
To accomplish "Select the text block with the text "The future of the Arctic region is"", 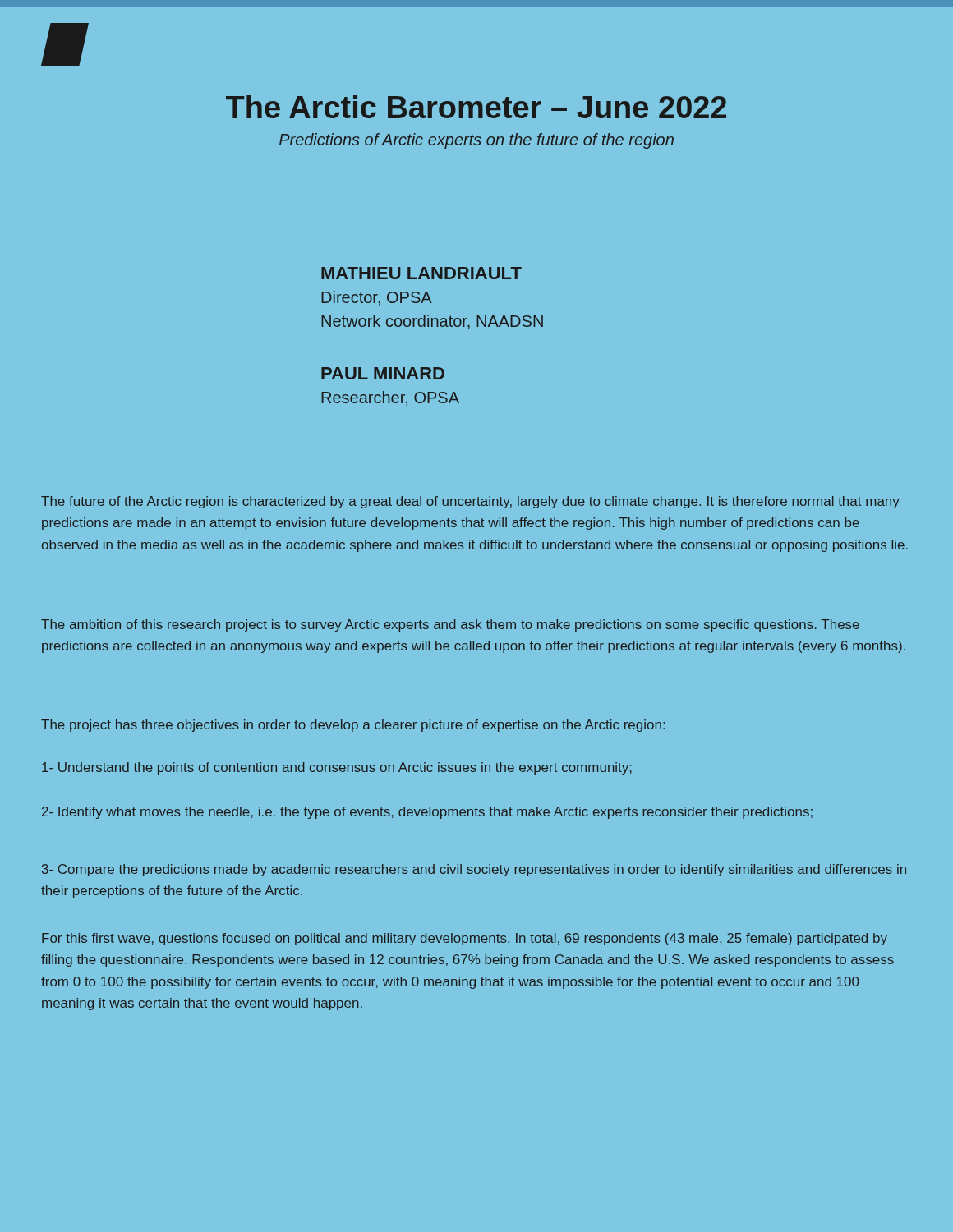I will [475, 523].
